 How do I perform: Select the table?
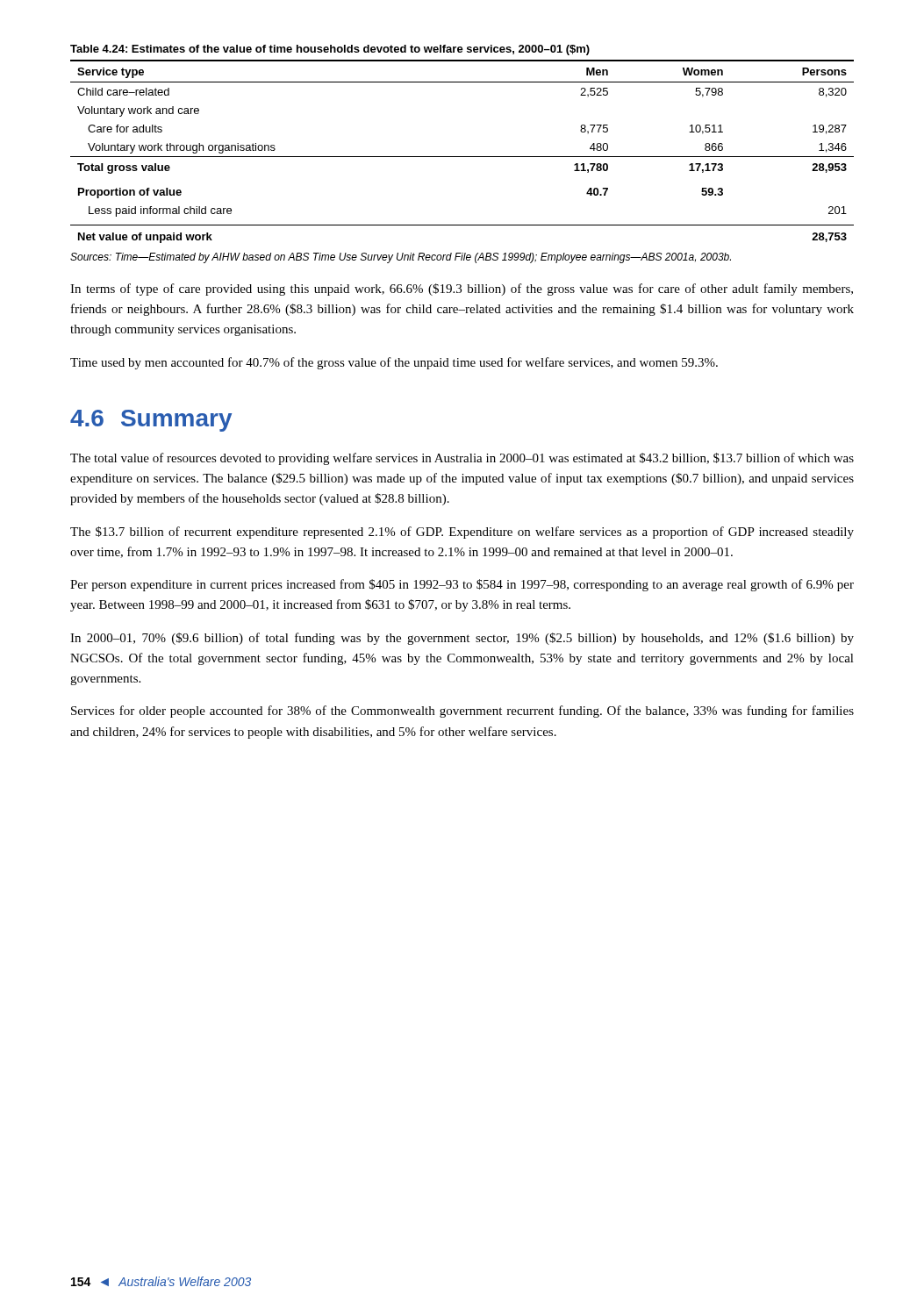(x=462, y=153)
